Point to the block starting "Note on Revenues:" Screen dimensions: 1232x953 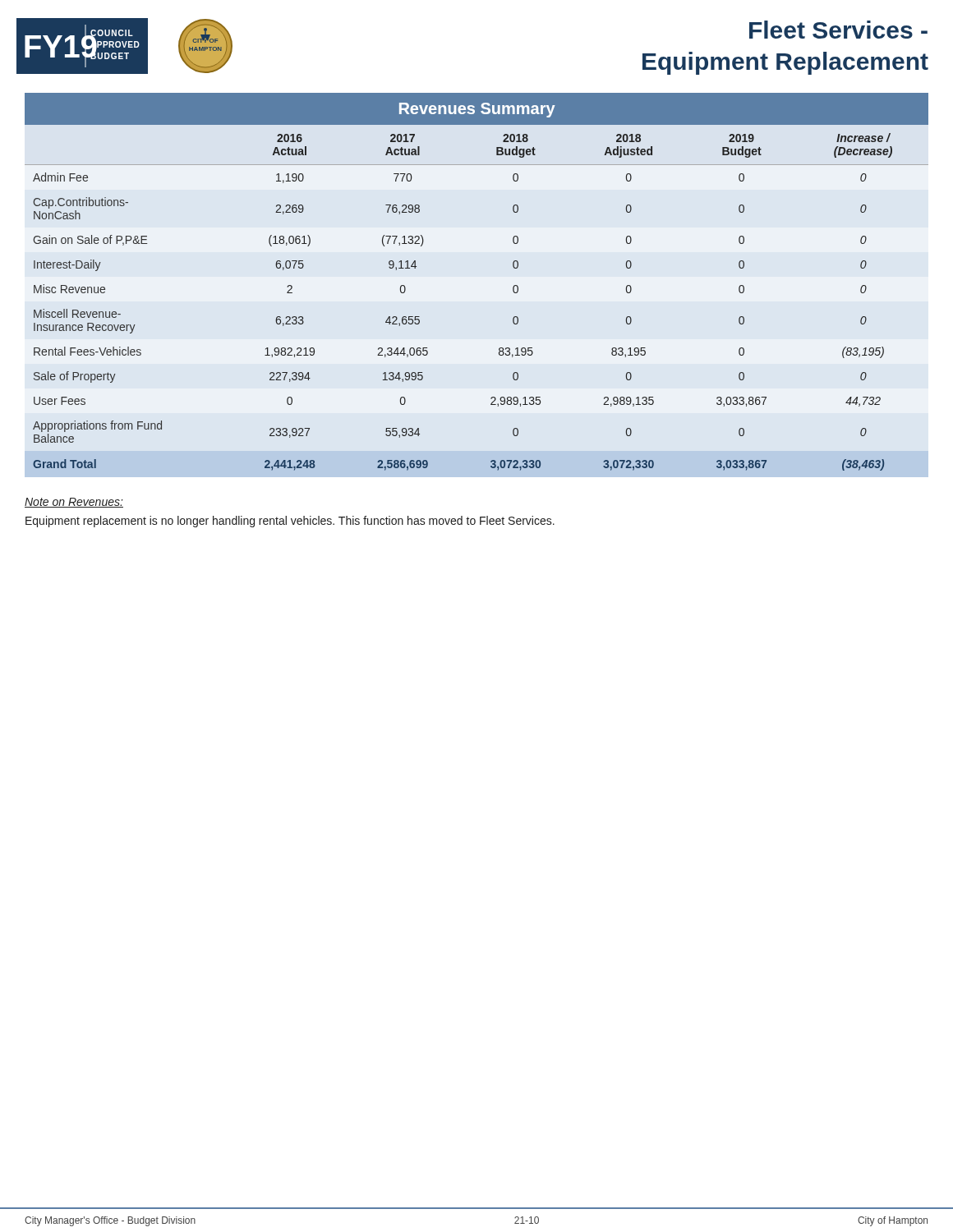[x=74, y=502]
